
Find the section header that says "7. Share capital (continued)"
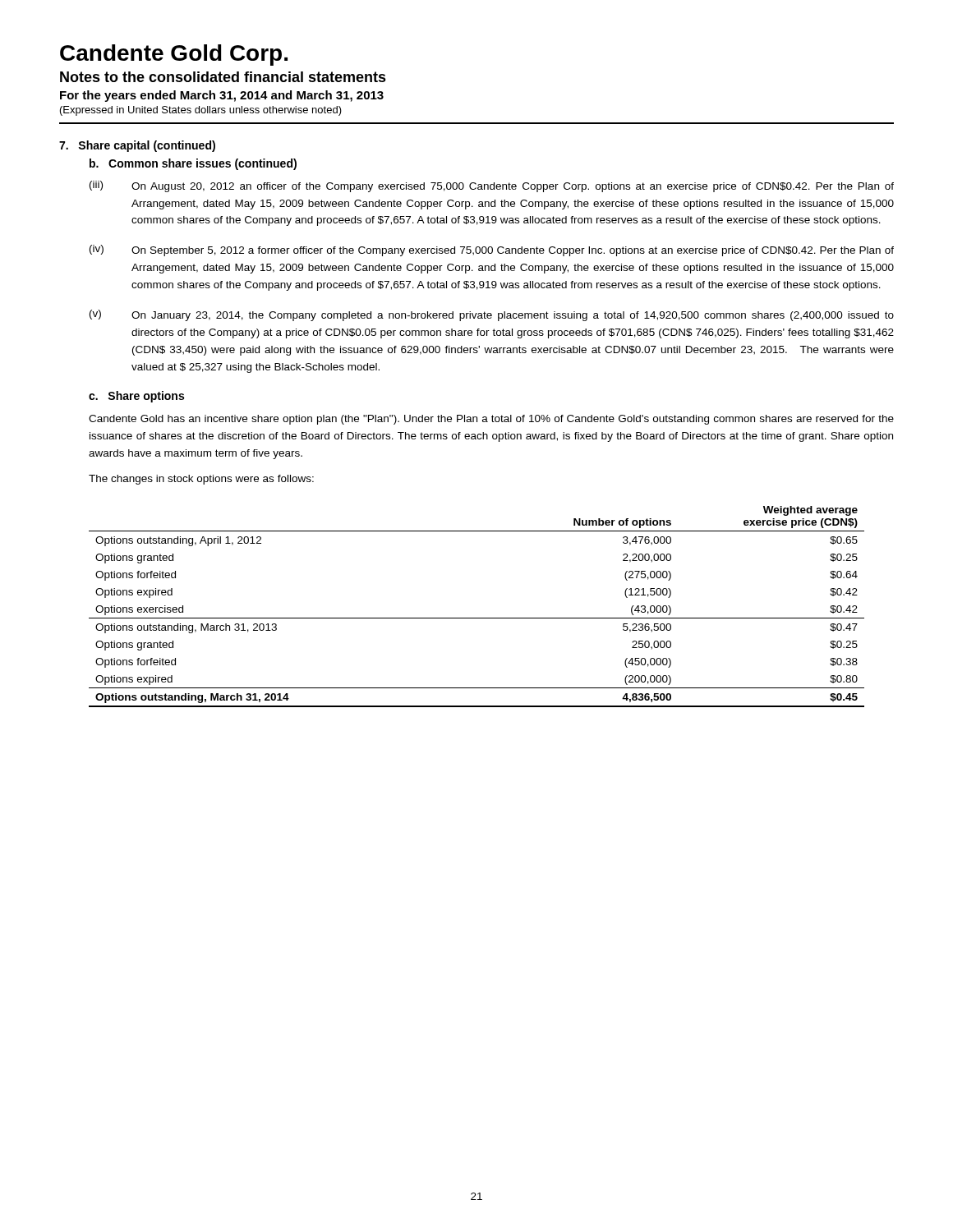(137, 145)
